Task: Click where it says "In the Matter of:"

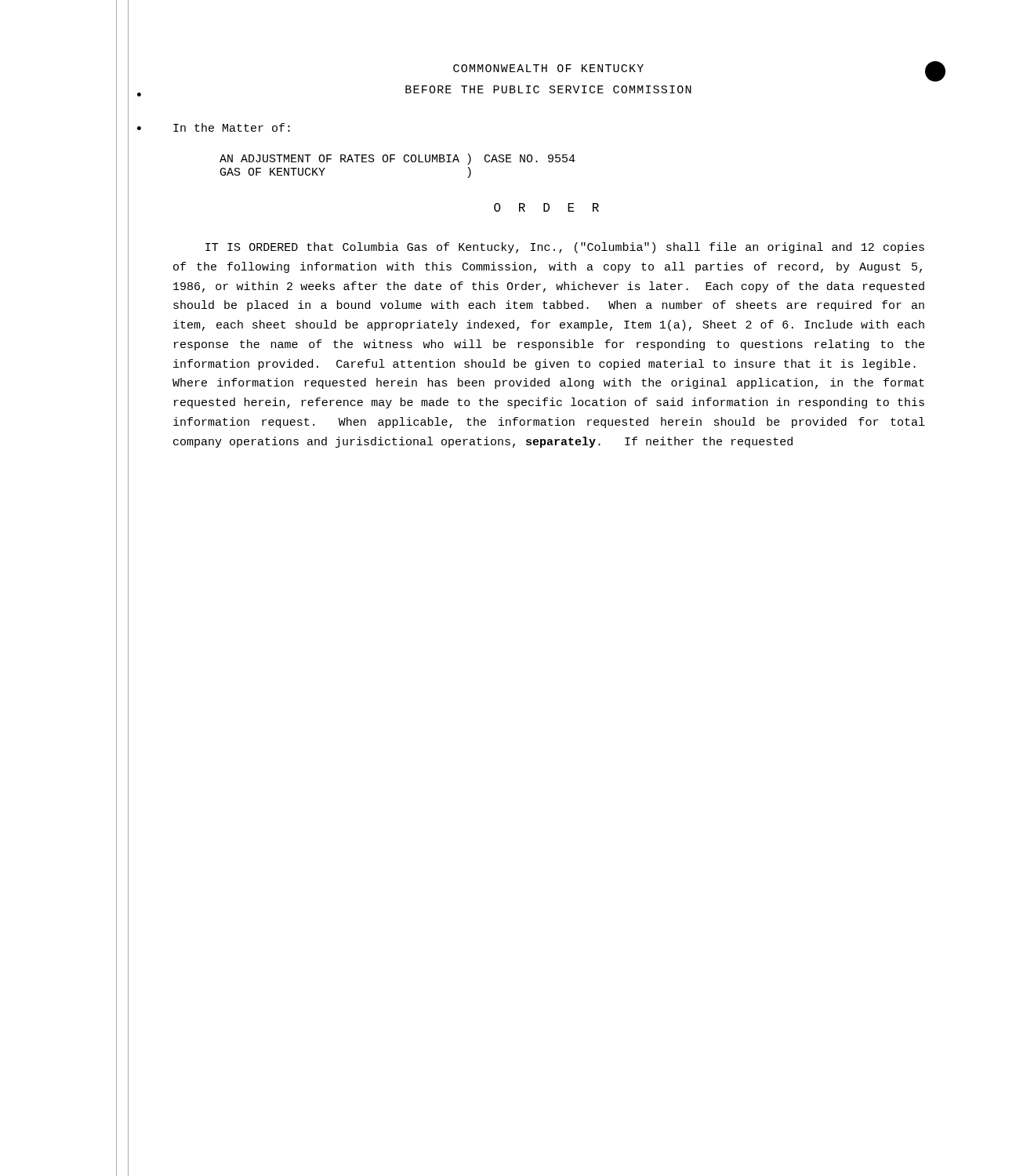Action: [x=232, y=129]
